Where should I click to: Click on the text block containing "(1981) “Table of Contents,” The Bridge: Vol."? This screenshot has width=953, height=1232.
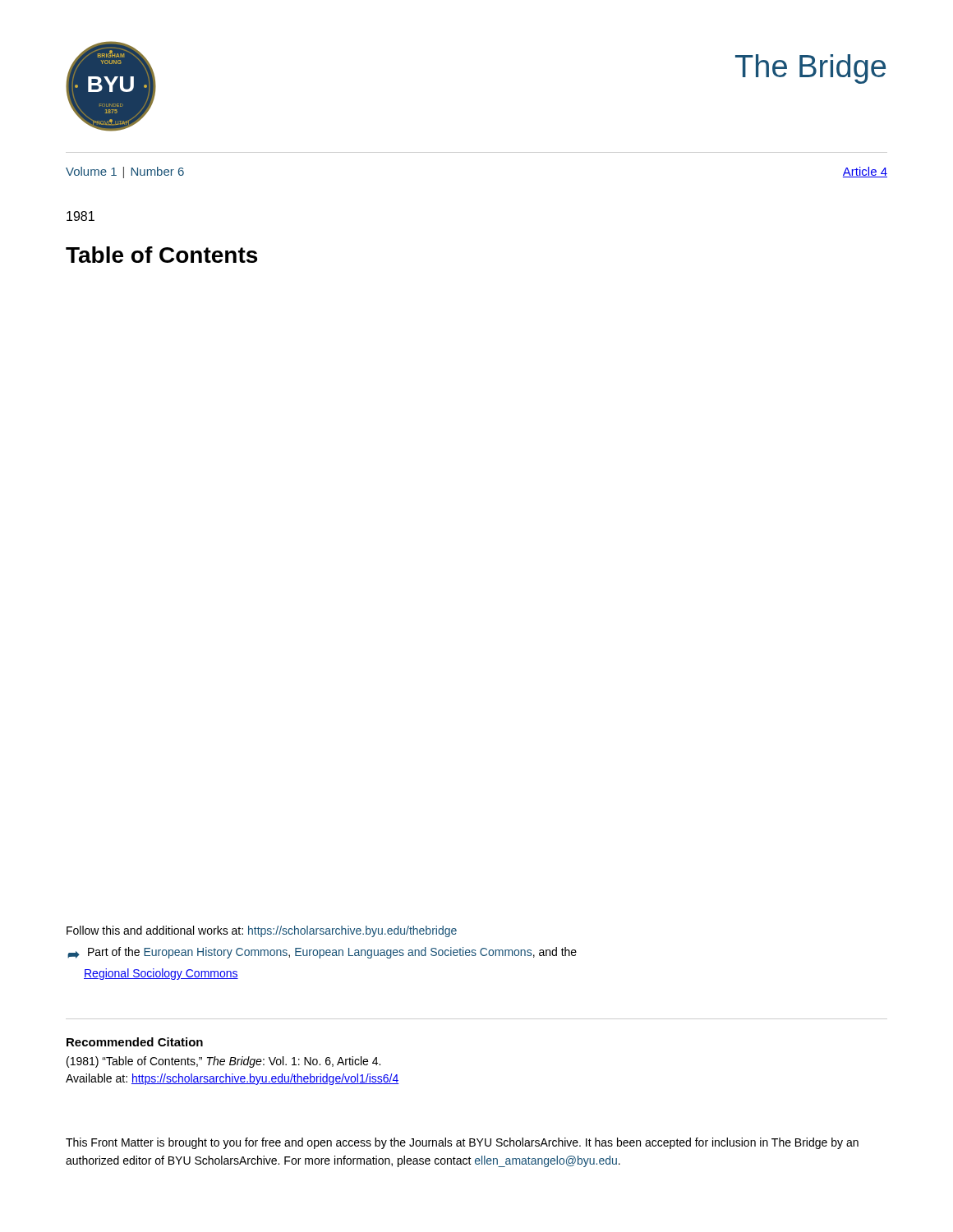232,1070
